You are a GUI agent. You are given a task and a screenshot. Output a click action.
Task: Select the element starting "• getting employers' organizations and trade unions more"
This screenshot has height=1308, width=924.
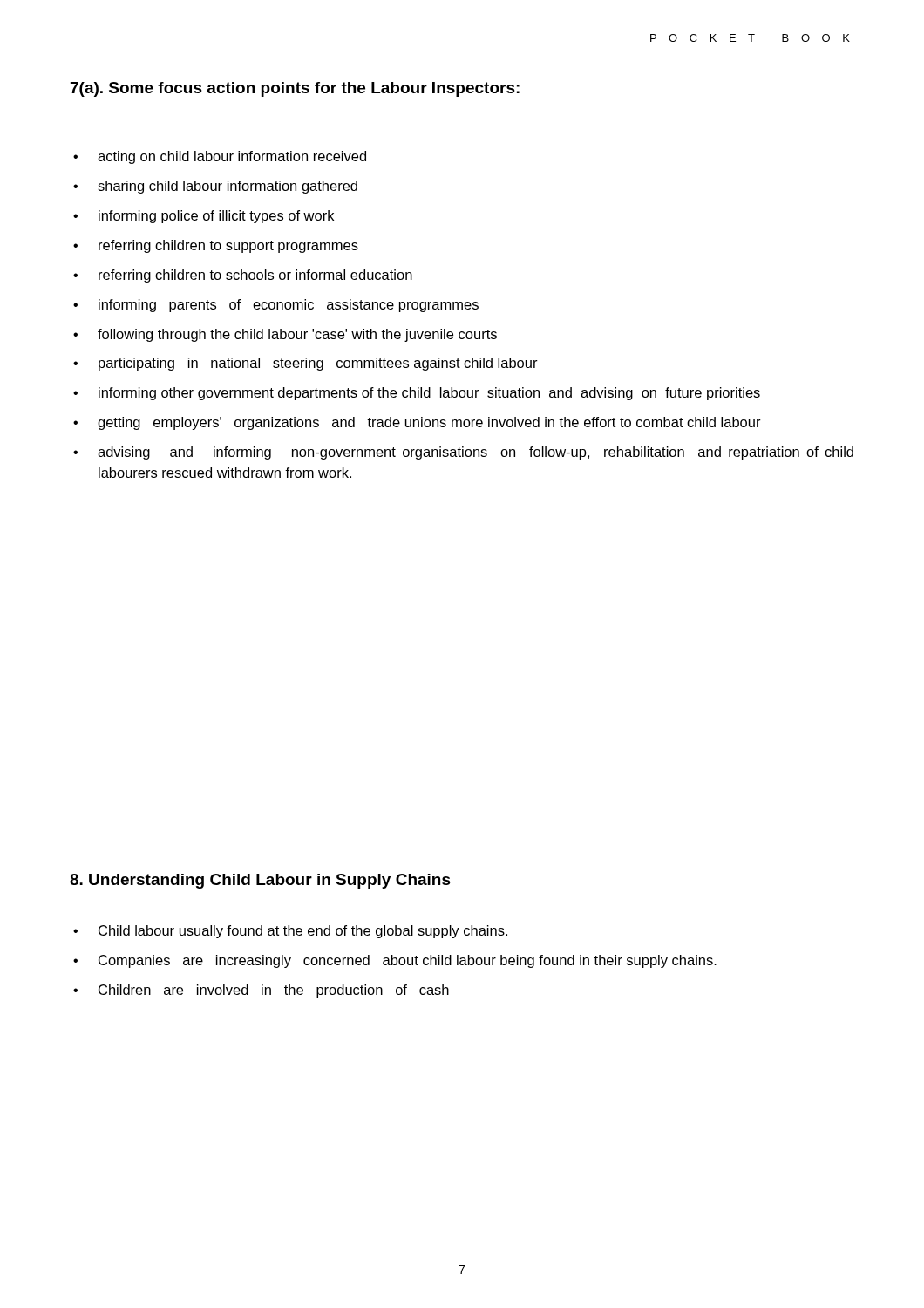[x=462, y=423]
